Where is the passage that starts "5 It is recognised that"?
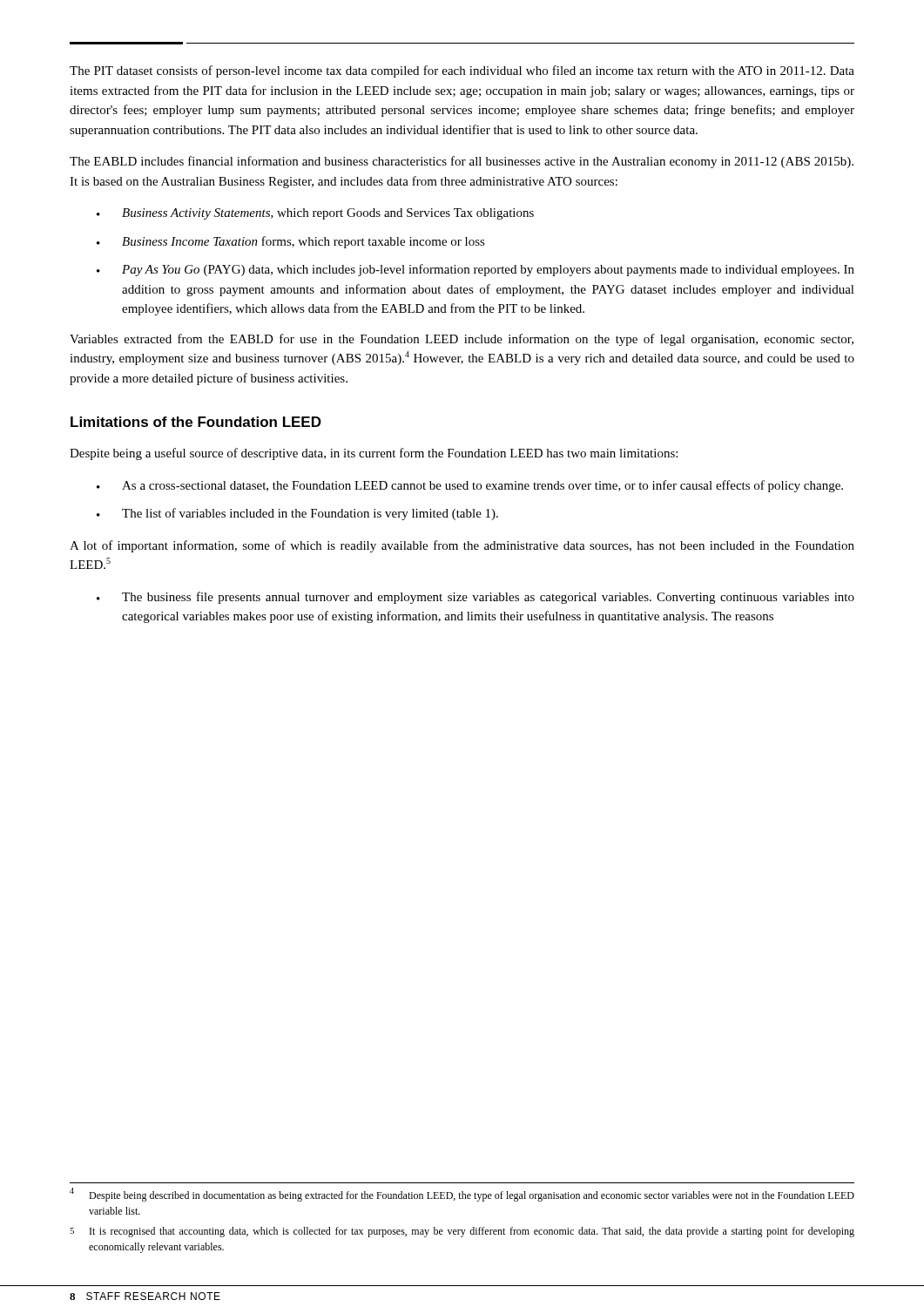Screen dimensions: 1307x924 point(462,1240)
